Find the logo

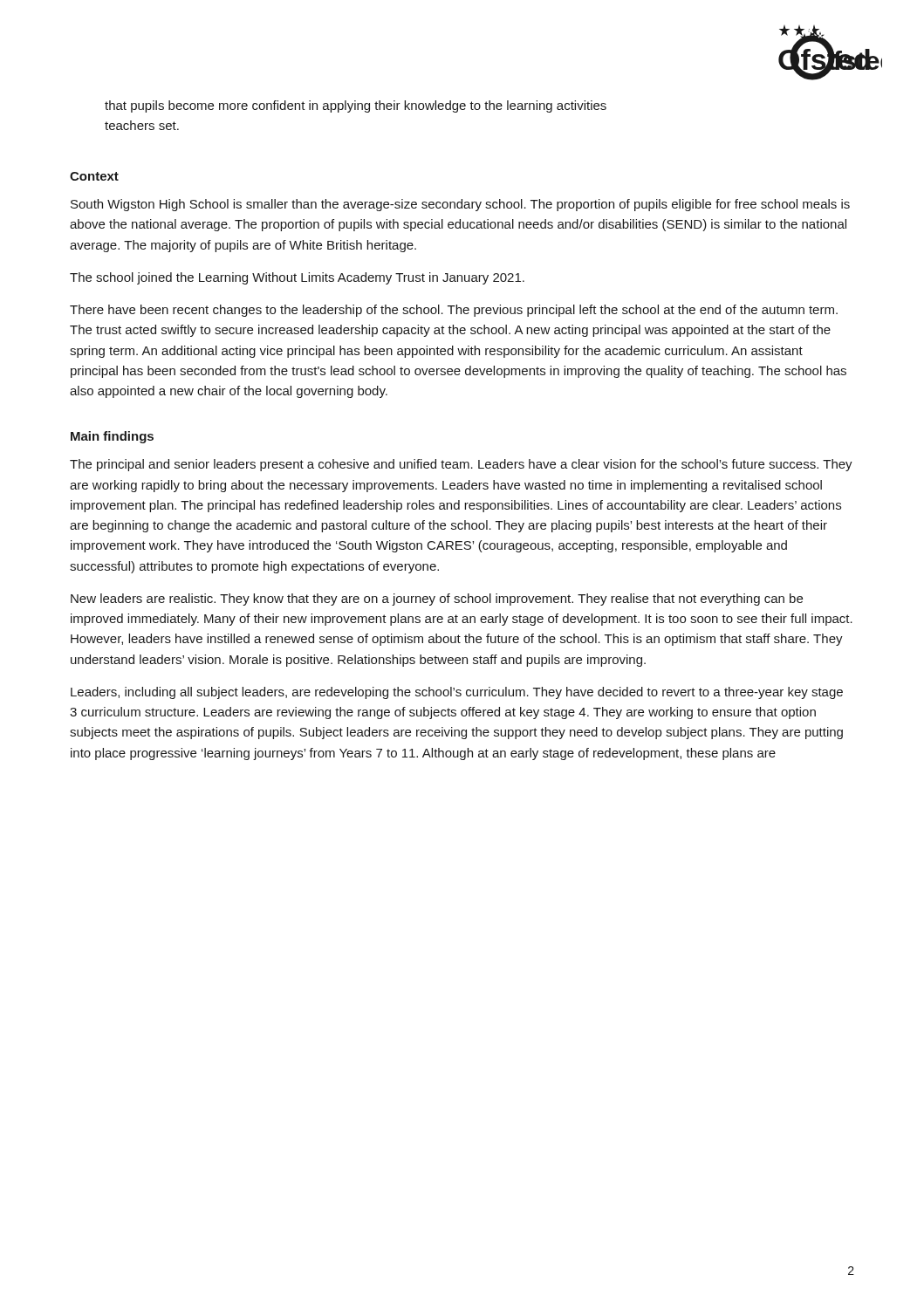point(834,54)
